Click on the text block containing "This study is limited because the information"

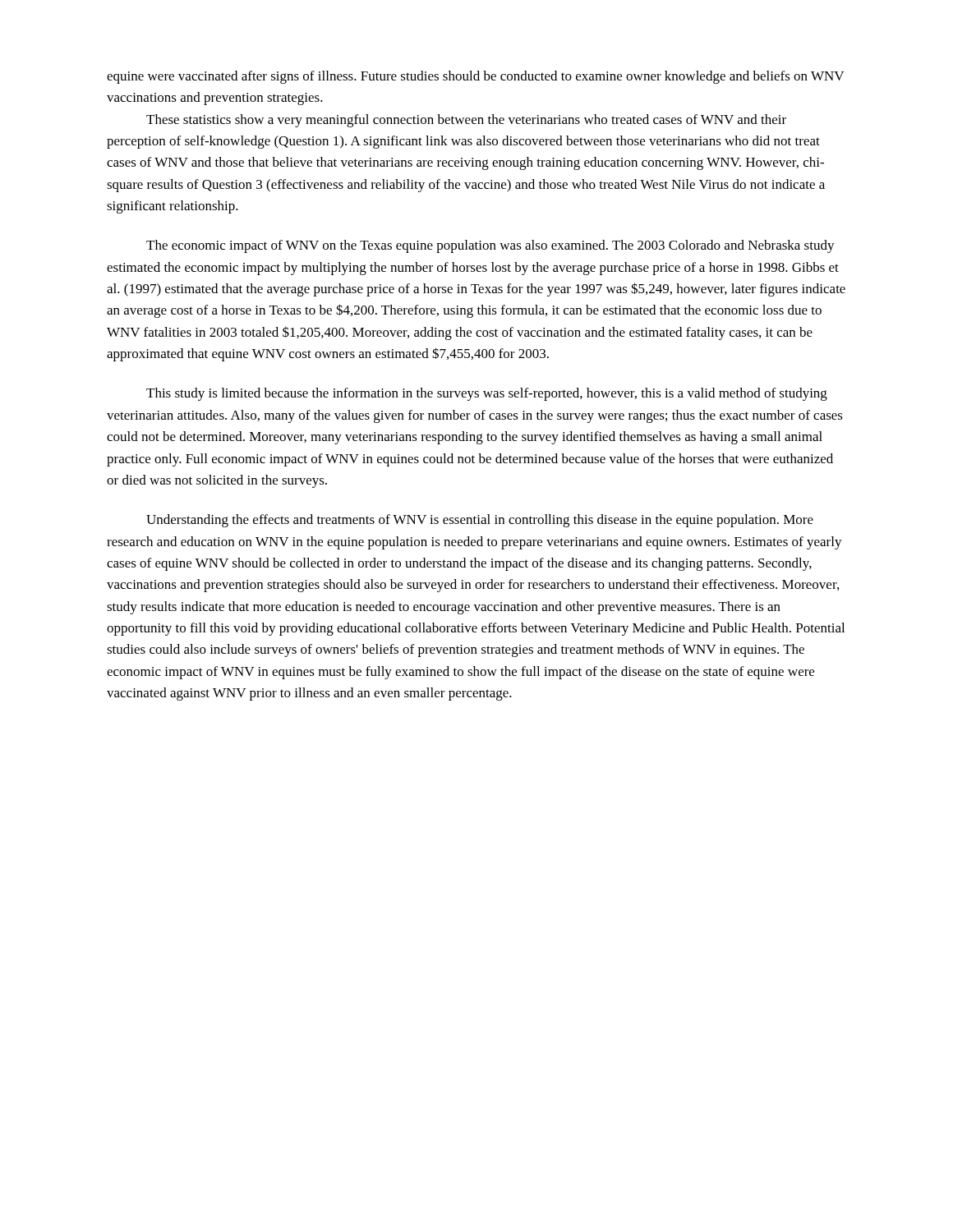(476, 437)
